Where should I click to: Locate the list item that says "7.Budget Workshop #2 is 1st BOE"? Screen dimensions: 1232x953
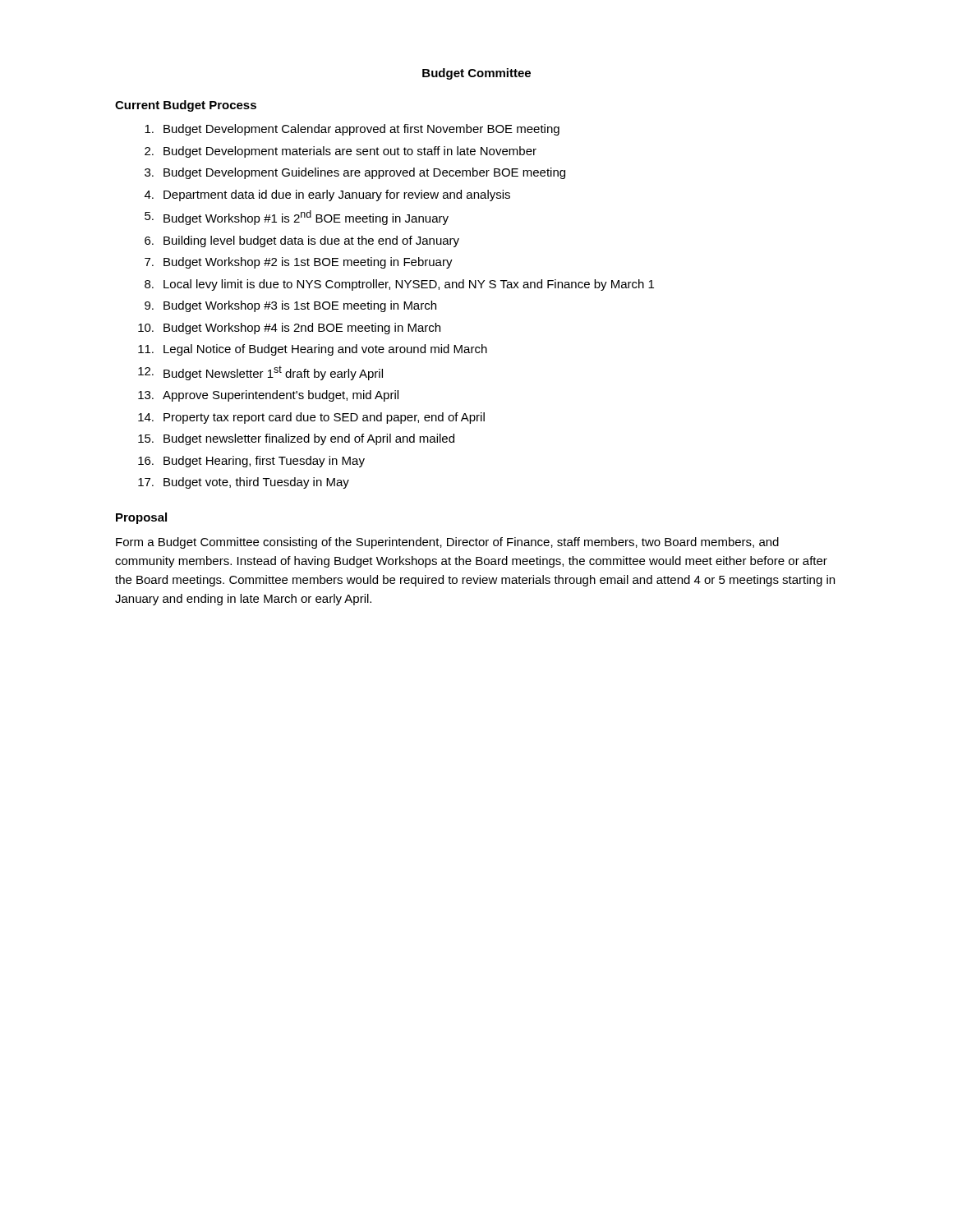pos(299,263)
